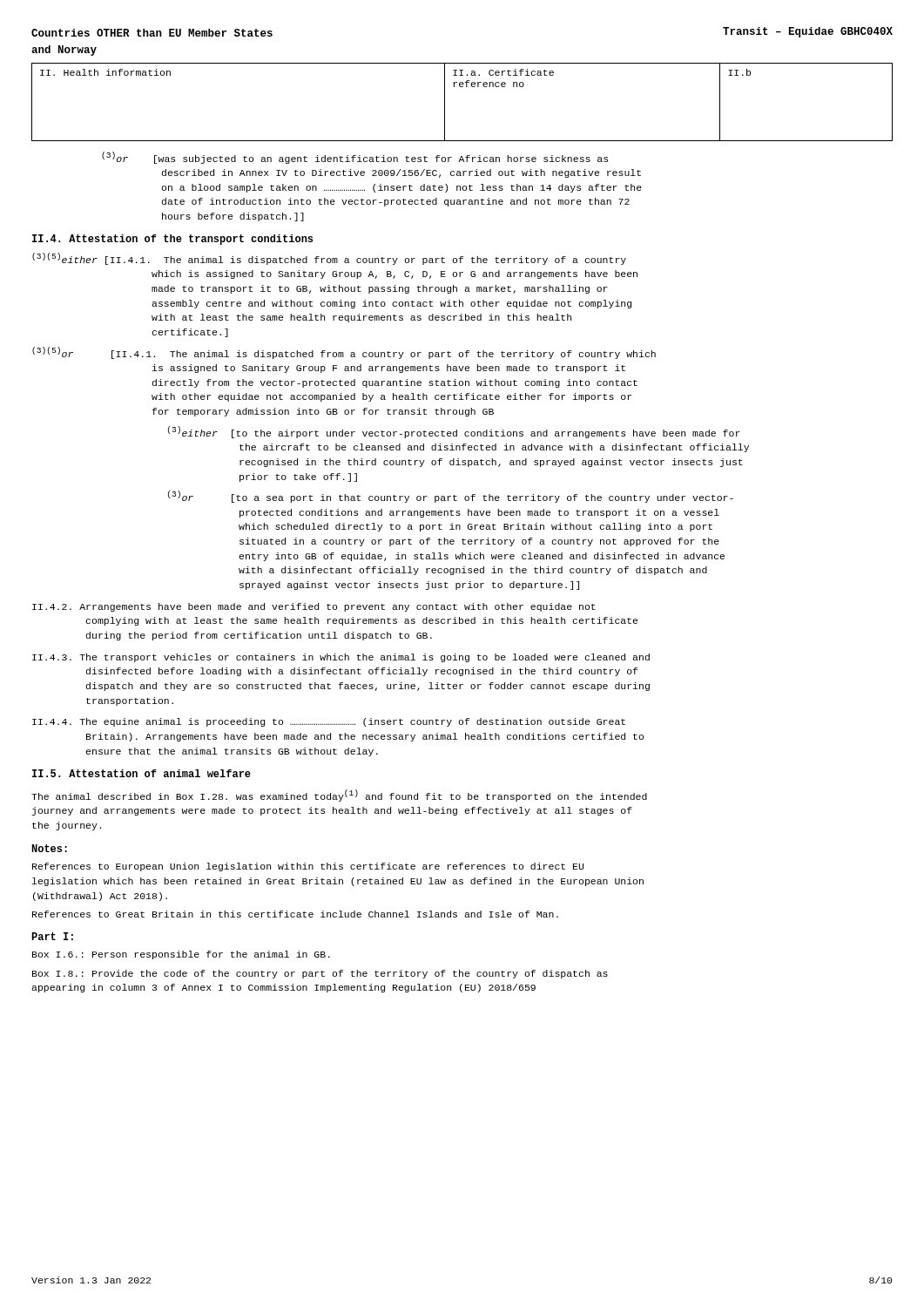The height and width of the screenshot is (1307, 924).
Task: Find the block on this page that starts "References to Great Britain"
Action: [296, 915]
